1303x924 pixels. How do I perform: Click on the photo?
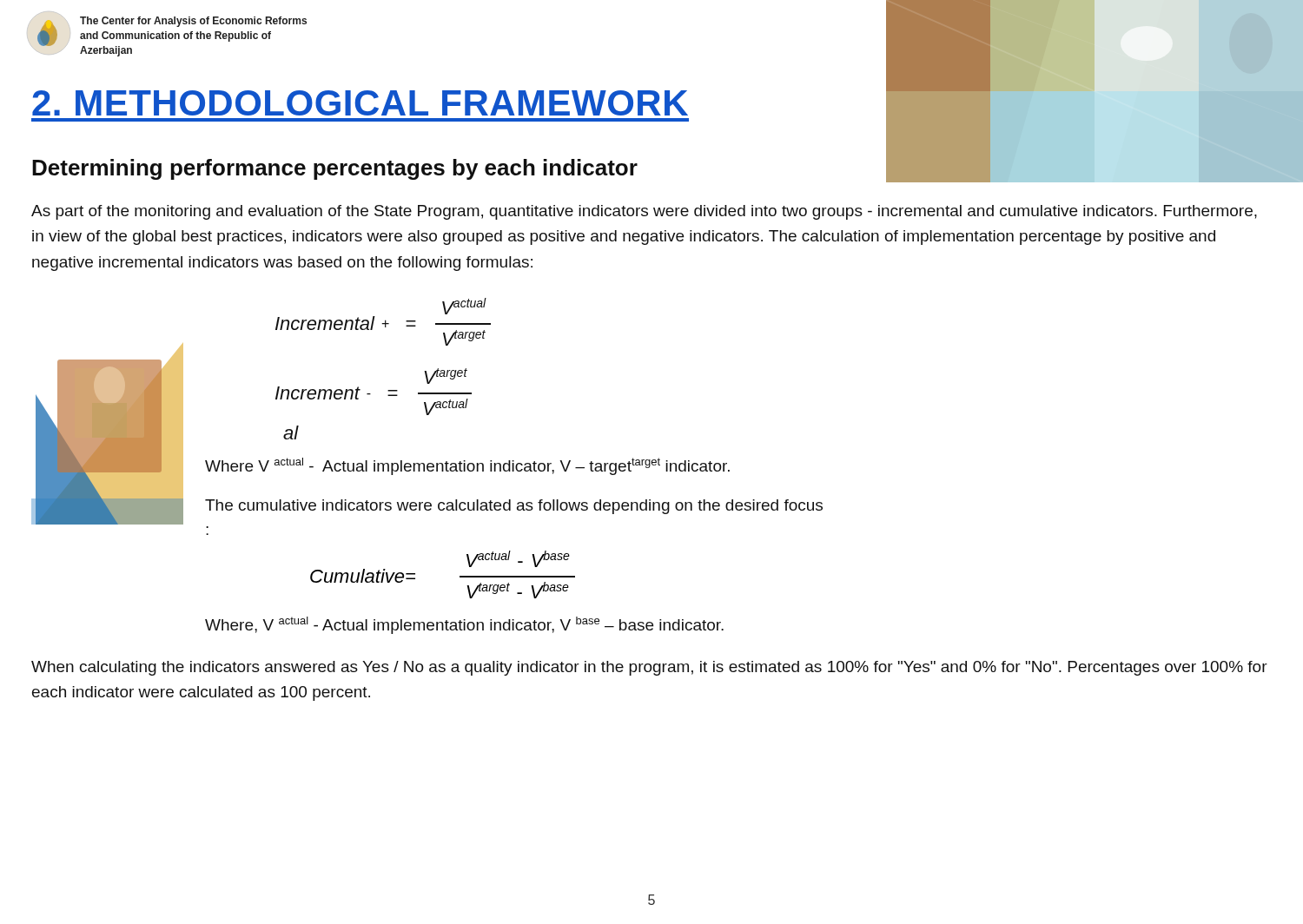click(x=1095, y=91)
